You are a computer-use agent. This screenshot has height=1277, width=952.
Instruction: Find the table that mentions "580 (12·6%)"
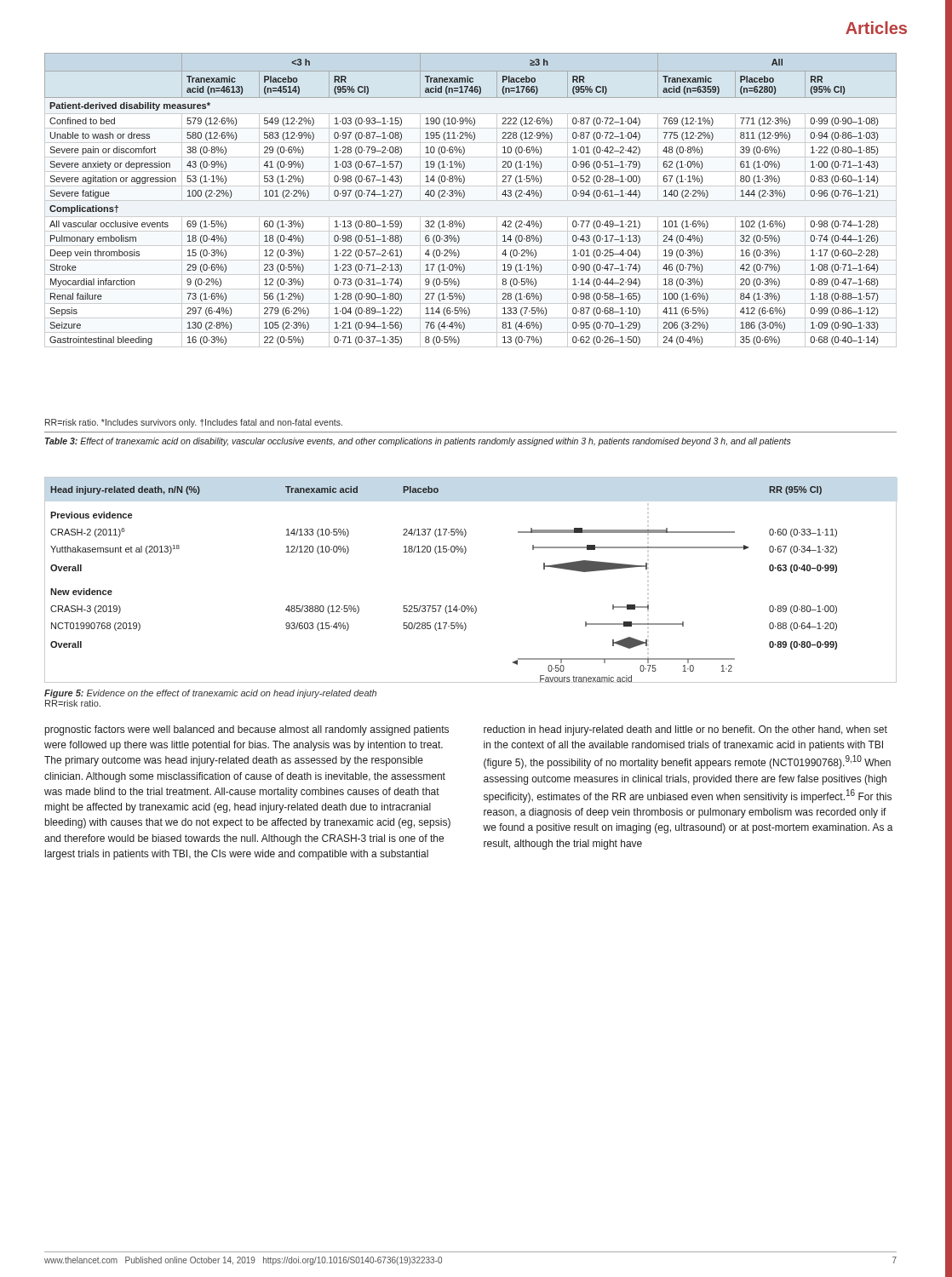(x=470, y=200)
